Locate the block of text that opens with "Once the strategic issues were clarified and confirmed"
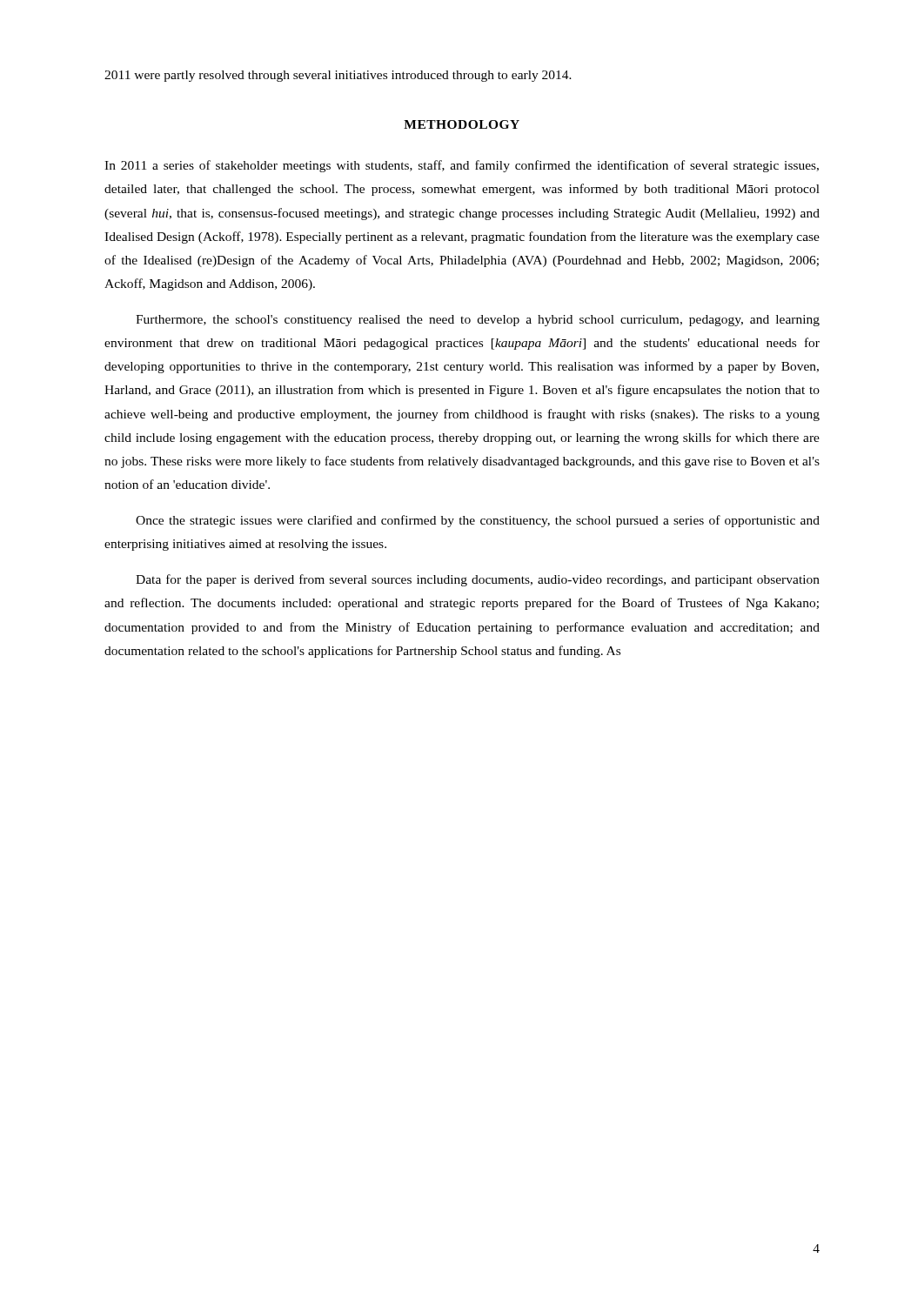Screen dimensions: 1305x924 (x=462, y=532)
